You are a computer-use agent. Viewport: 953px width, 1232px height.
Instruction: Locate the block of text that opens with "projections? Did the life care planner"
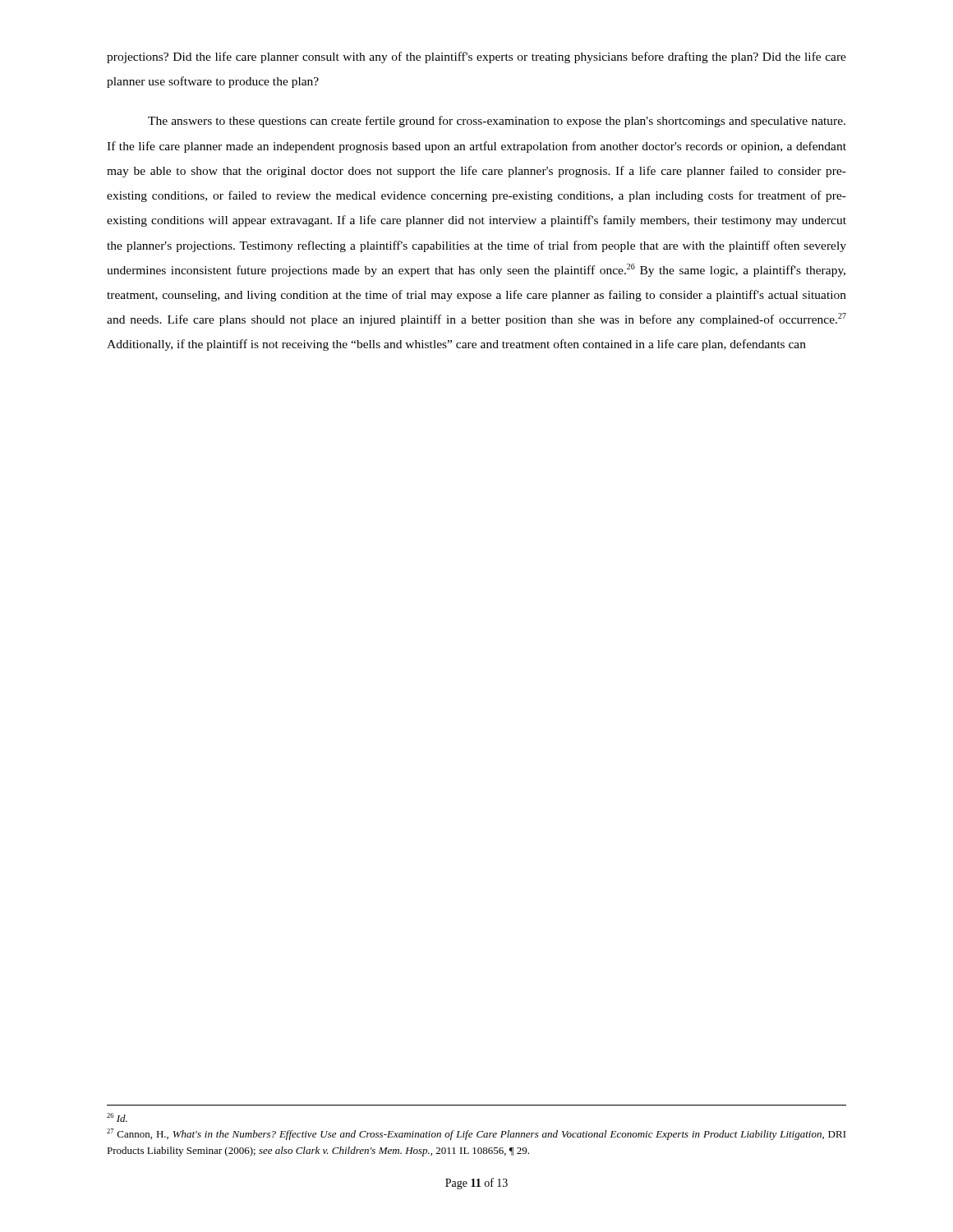(476, 201)
